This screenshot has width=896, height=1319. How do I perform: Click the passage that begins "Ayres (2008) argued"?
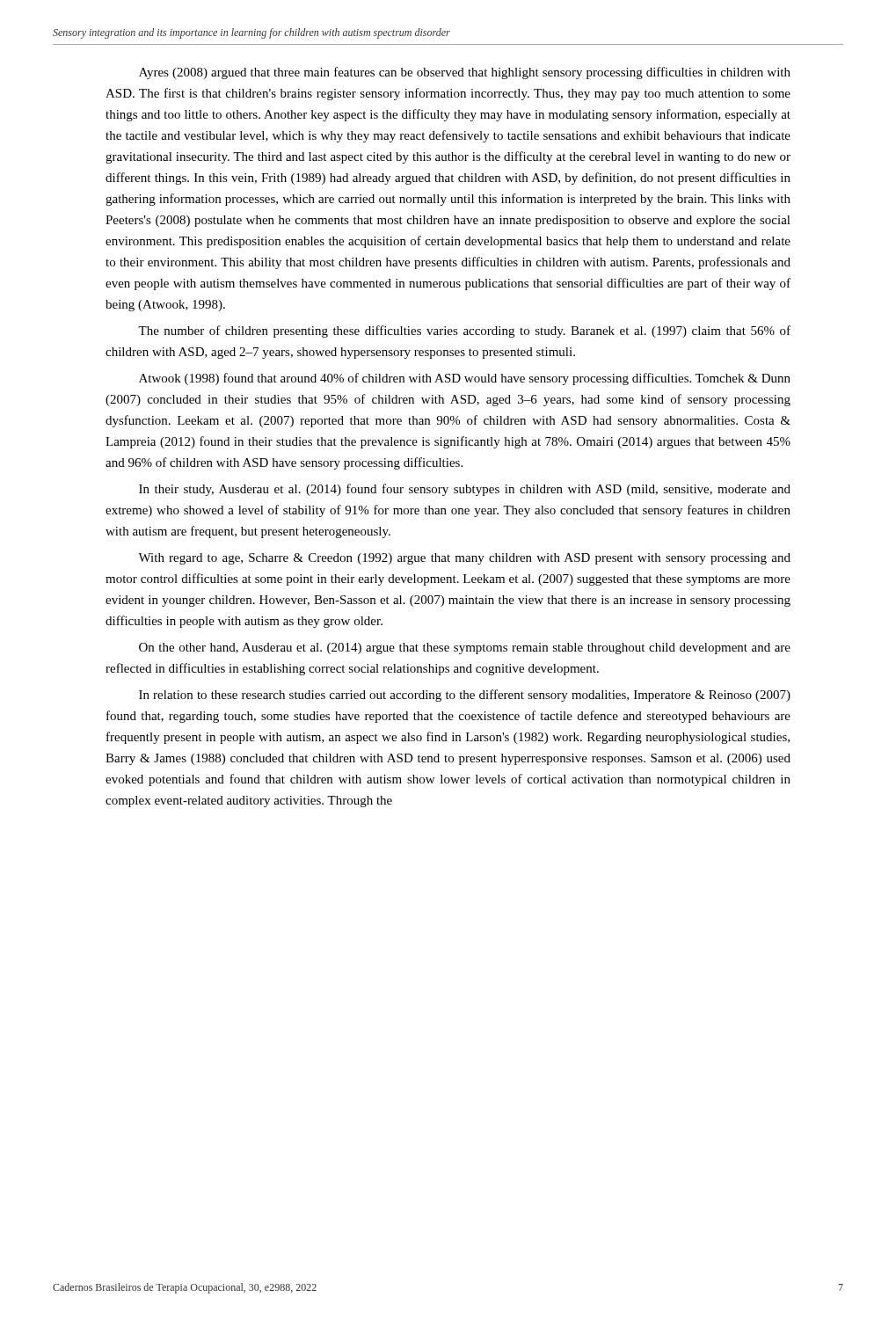(448, 436)
